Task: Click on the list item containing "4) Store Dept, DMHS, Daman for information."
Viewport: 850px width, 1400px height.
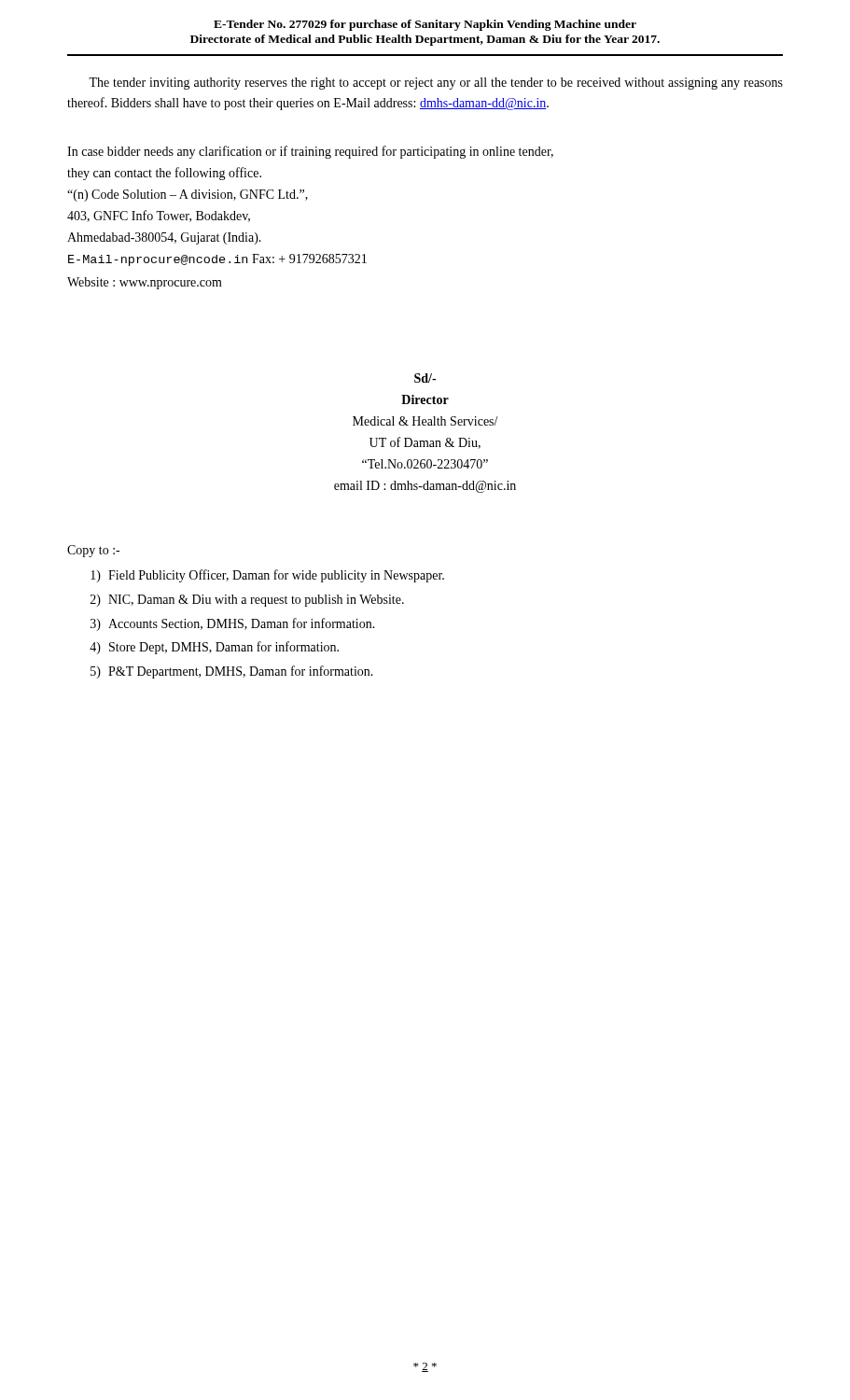Action: coord(203,648)
